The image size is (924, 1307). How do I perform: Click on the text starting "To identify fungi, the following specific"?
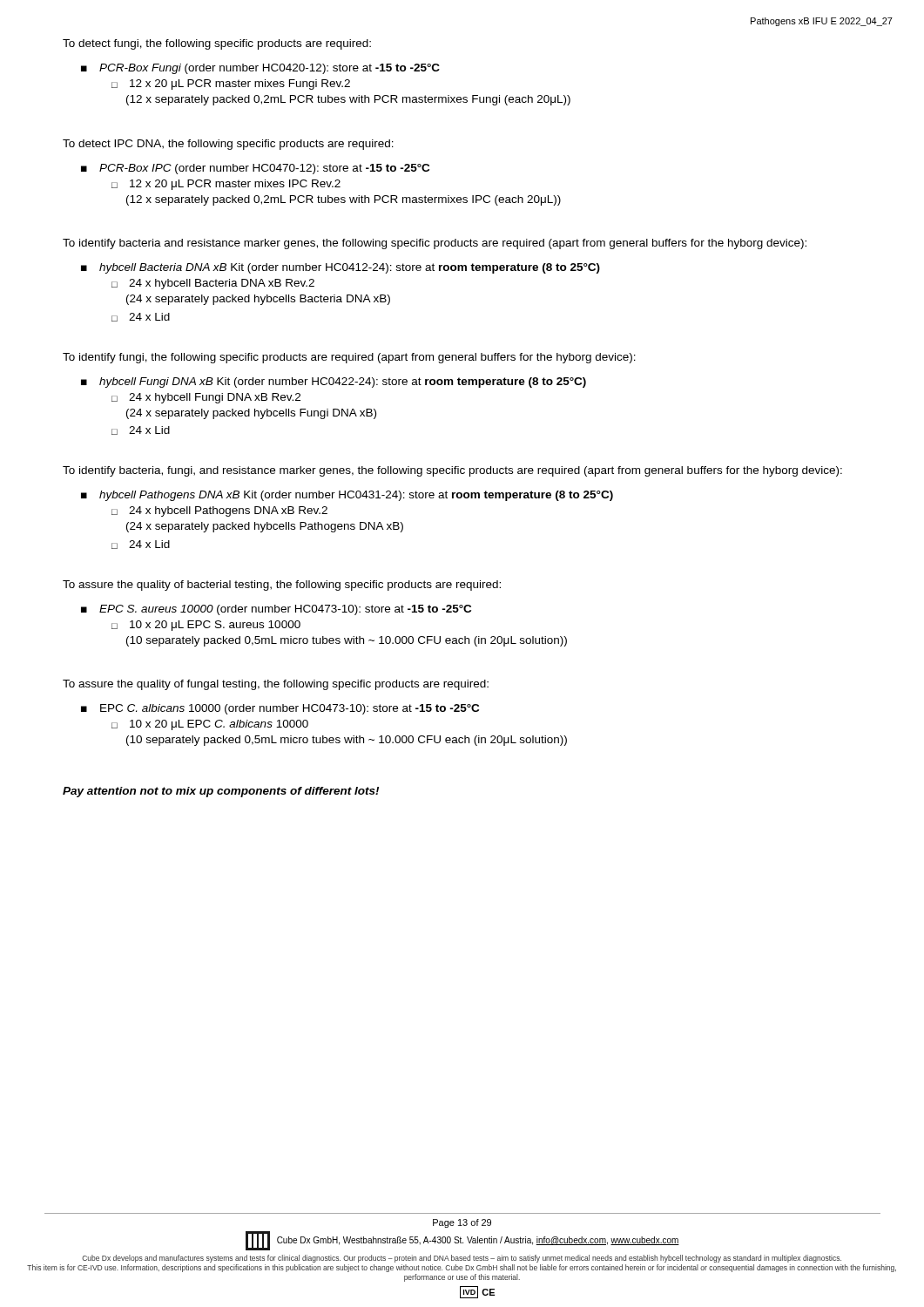350,356
